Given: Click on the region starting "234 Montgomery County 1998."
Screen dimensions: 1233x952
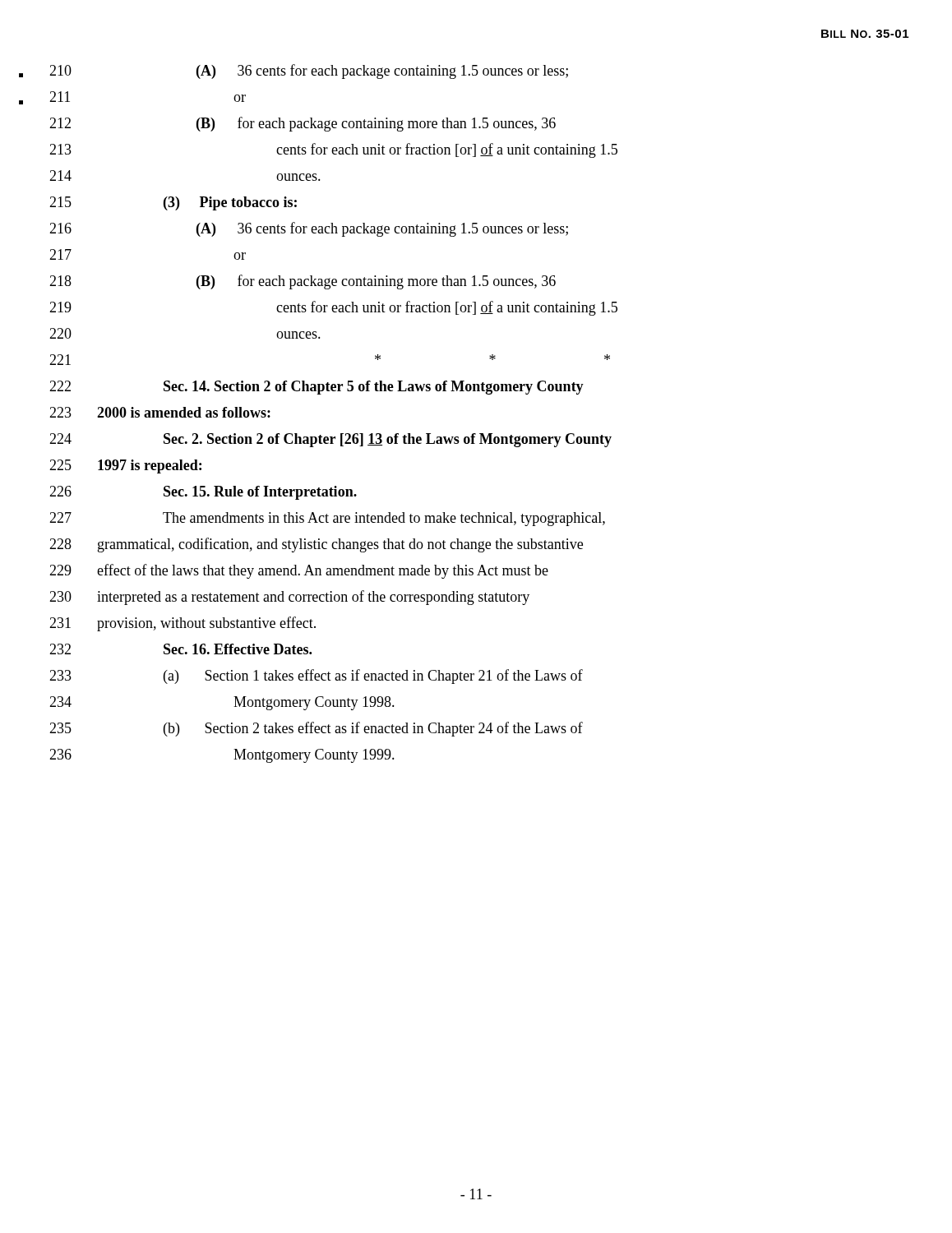Looking at the screenshot, I should click(x=65, y=703).
